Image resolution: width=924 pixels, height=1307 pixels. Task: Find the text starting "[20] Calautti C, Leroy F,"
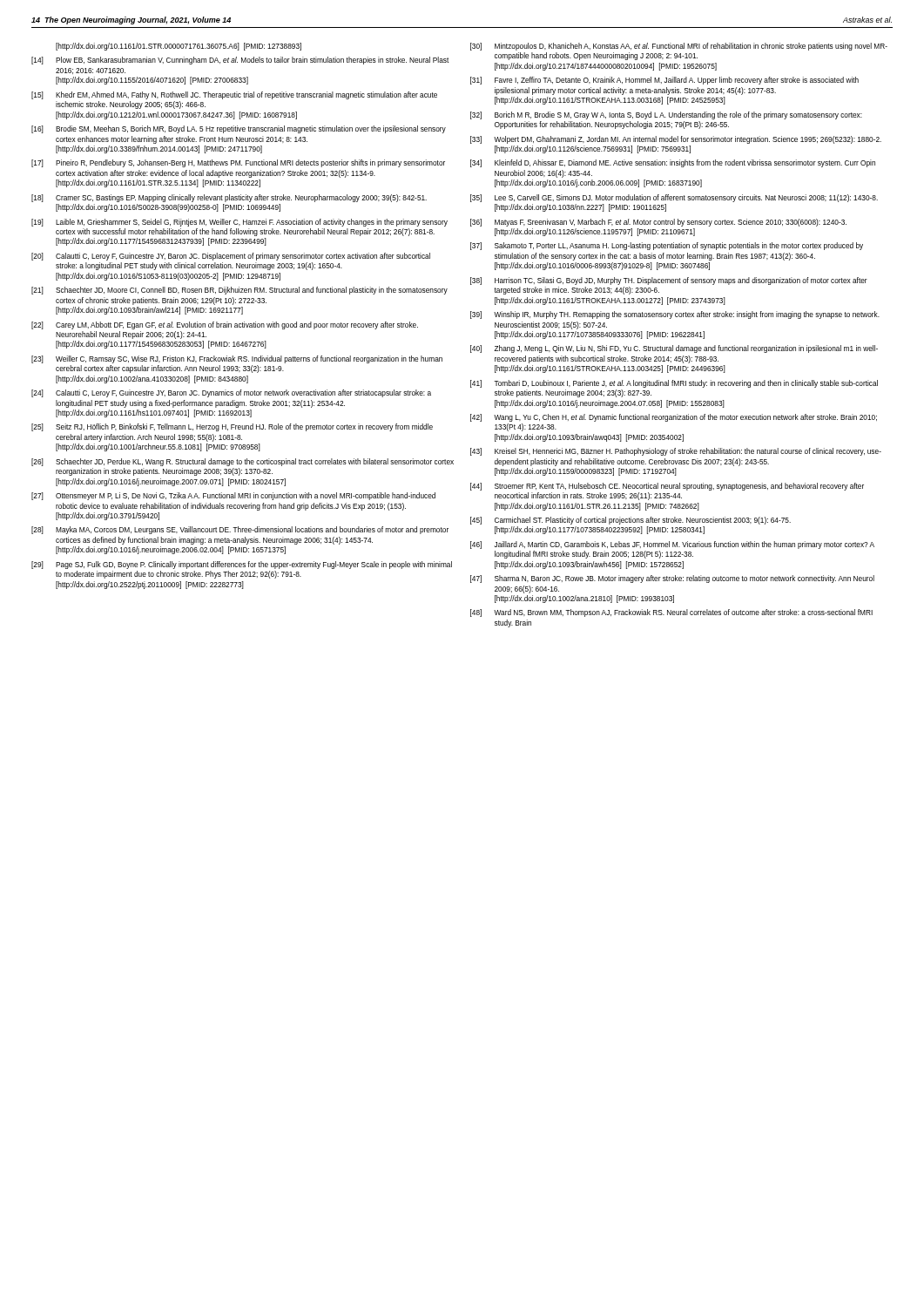pos(243,267)
